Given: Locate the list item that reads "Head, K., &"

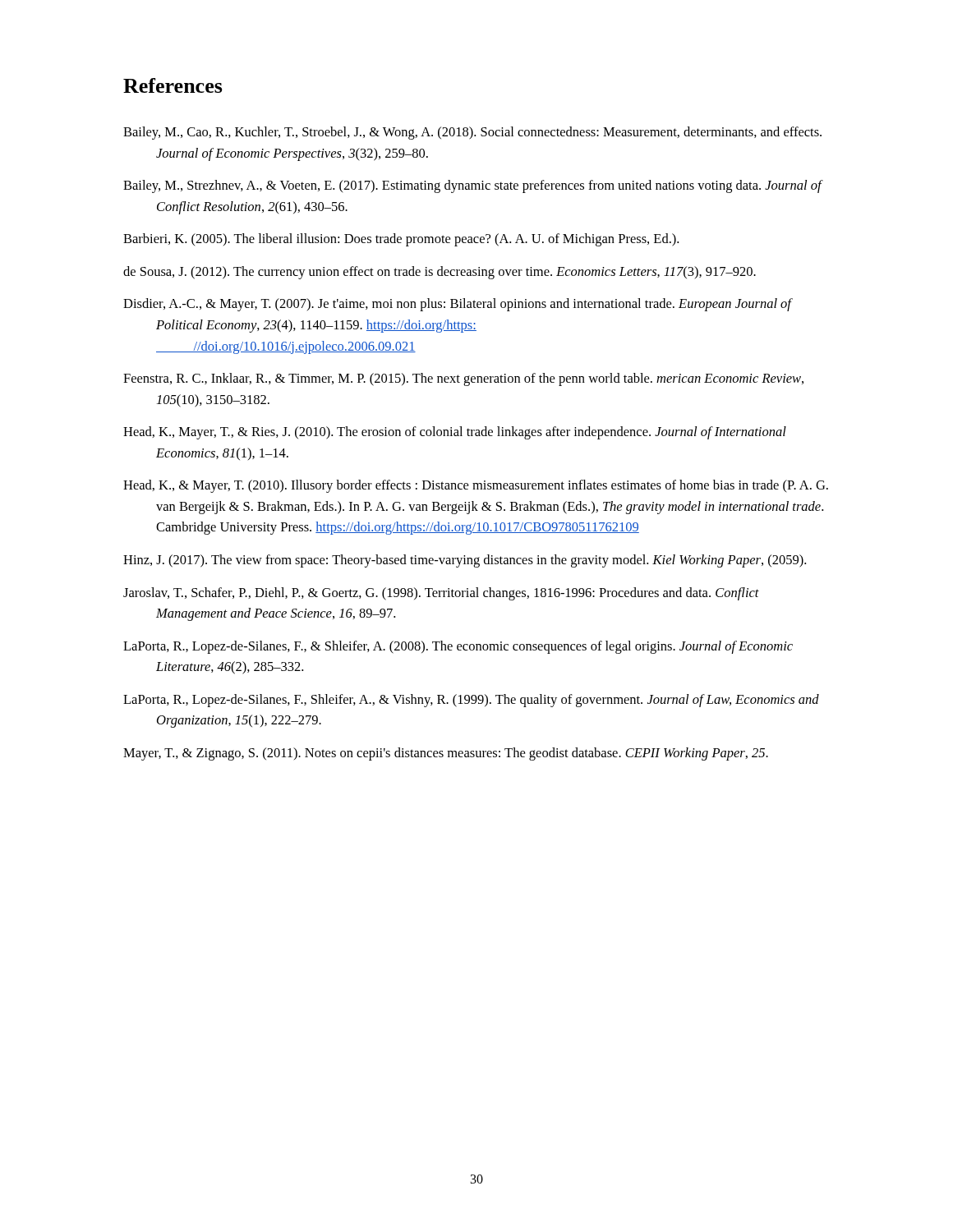Looking at the screenshot, I should pyautogui.click(x=476, y=506).
